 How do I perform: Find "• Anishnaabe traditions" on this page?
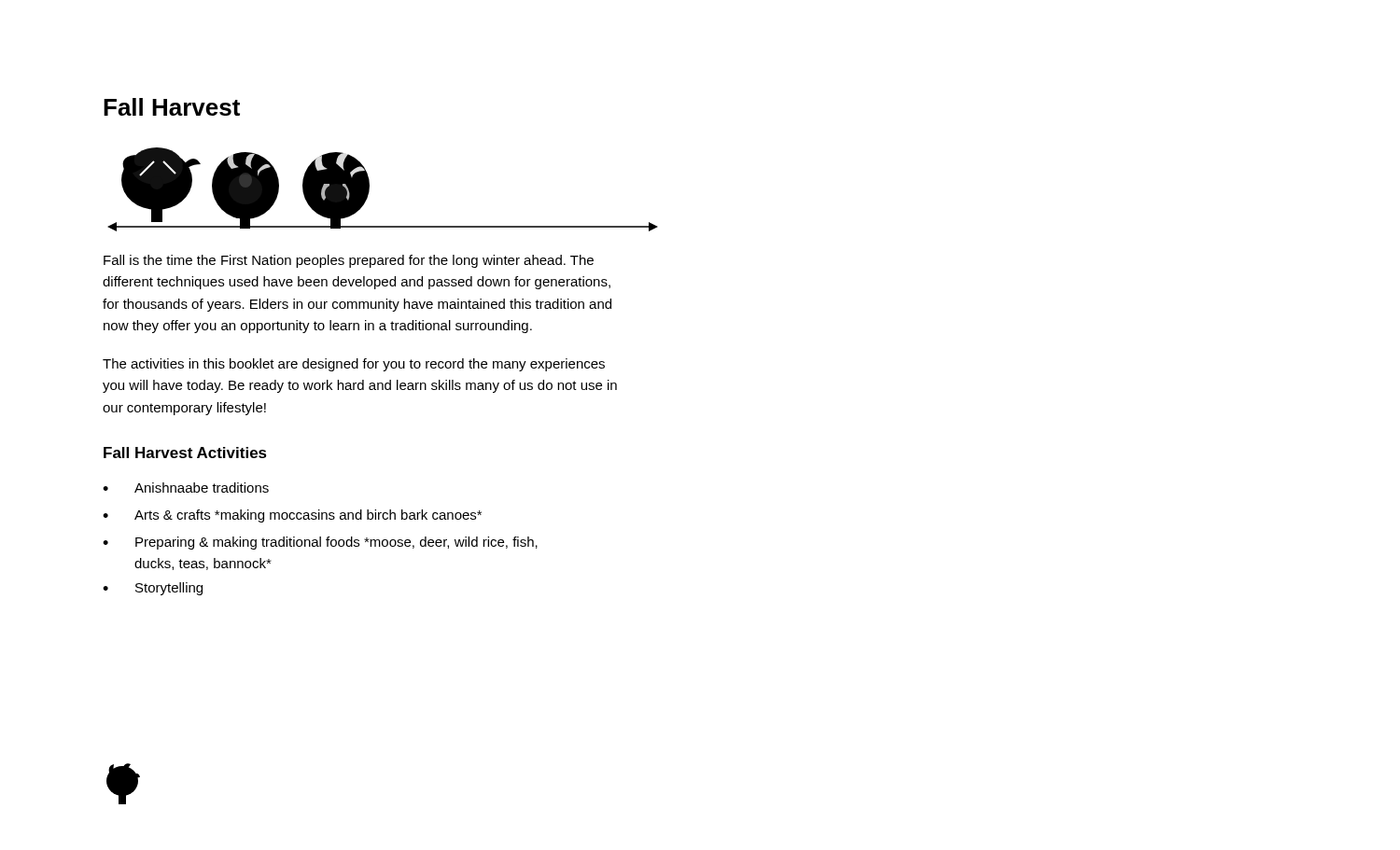(x=186, y=488)
